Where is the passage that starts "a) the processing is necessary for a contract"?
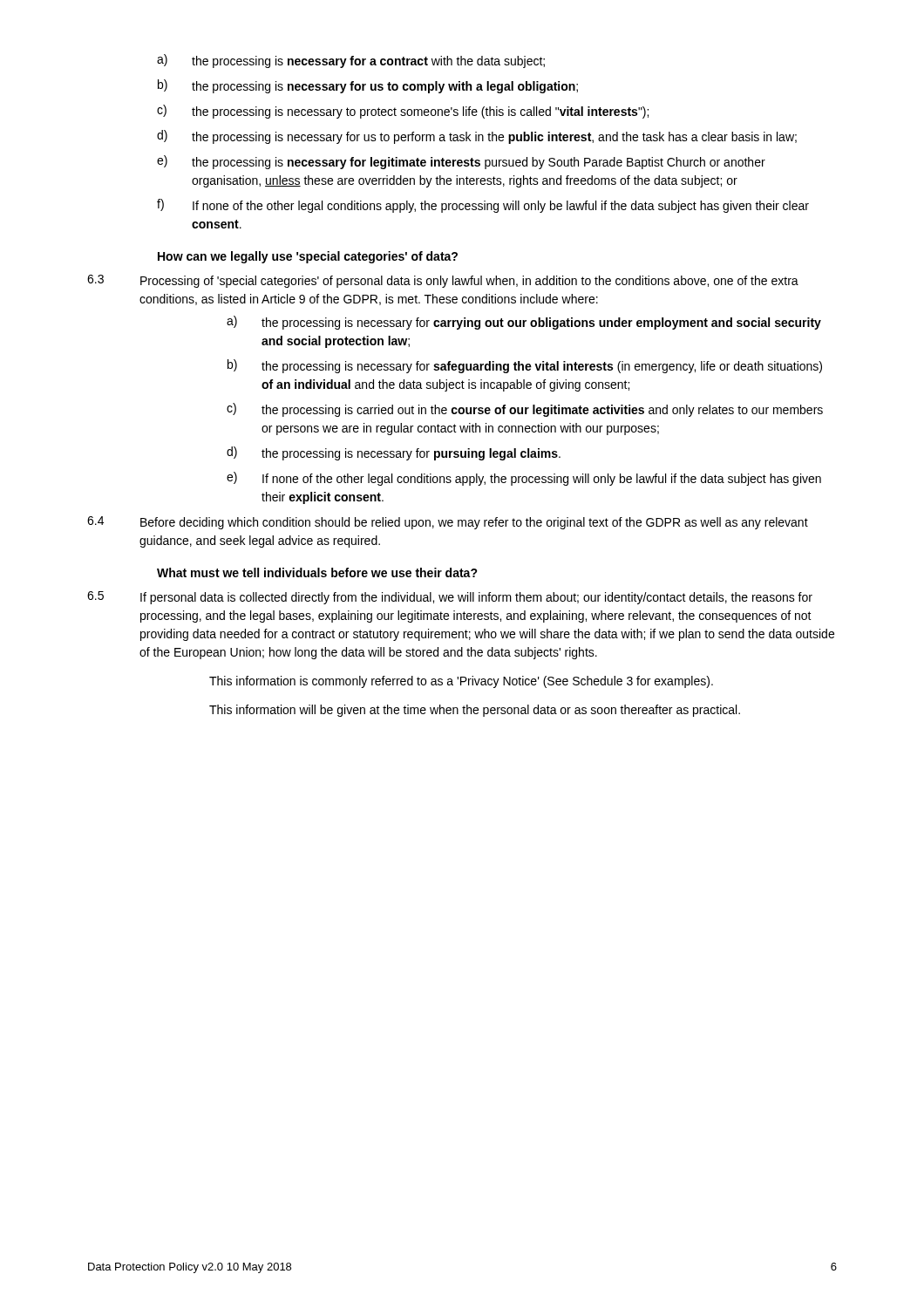The width and height of the screenshot is (924, 1308). 497,61
